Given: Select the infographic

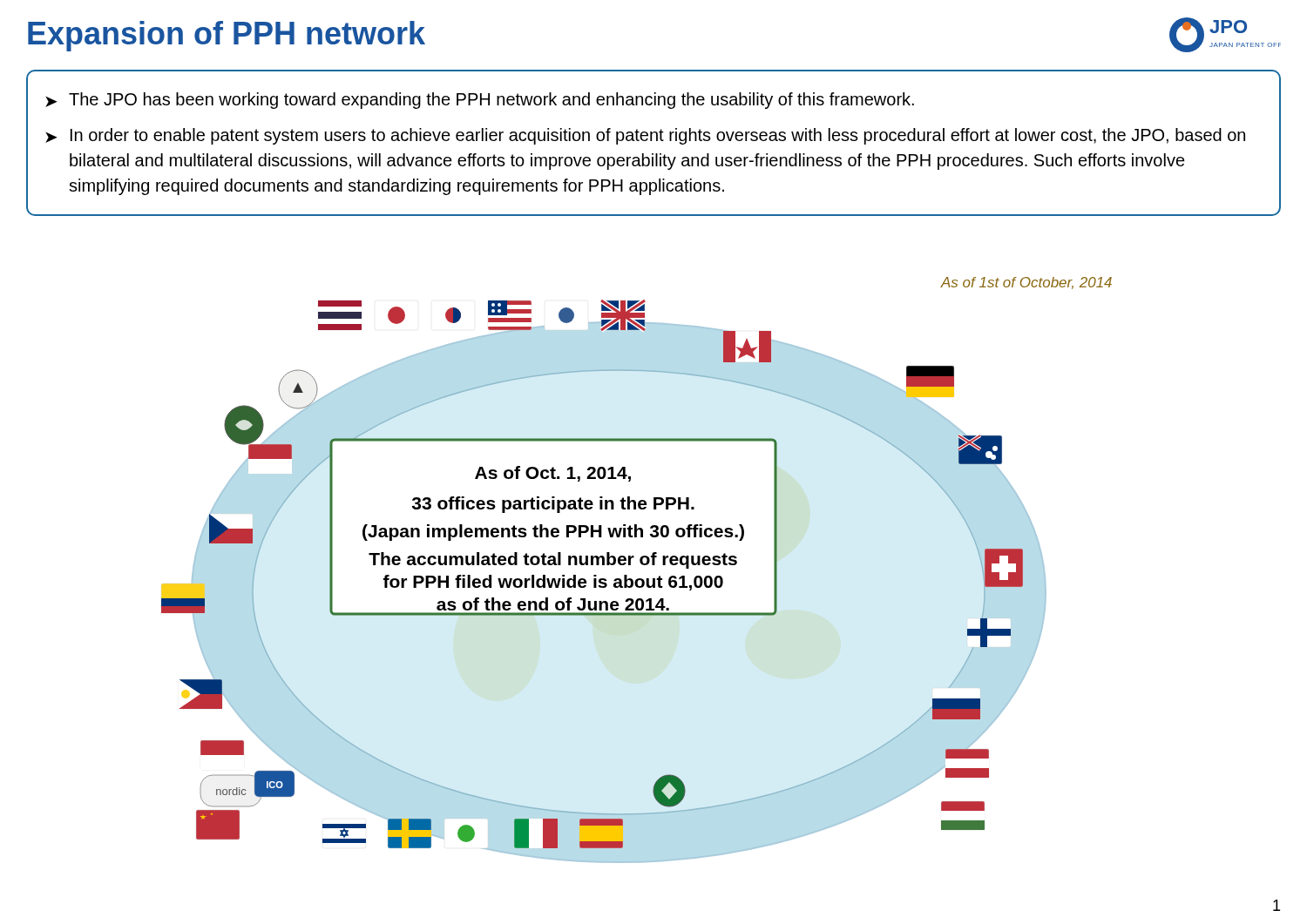Looking at the screenshot, I should click(x=654, y=575).
